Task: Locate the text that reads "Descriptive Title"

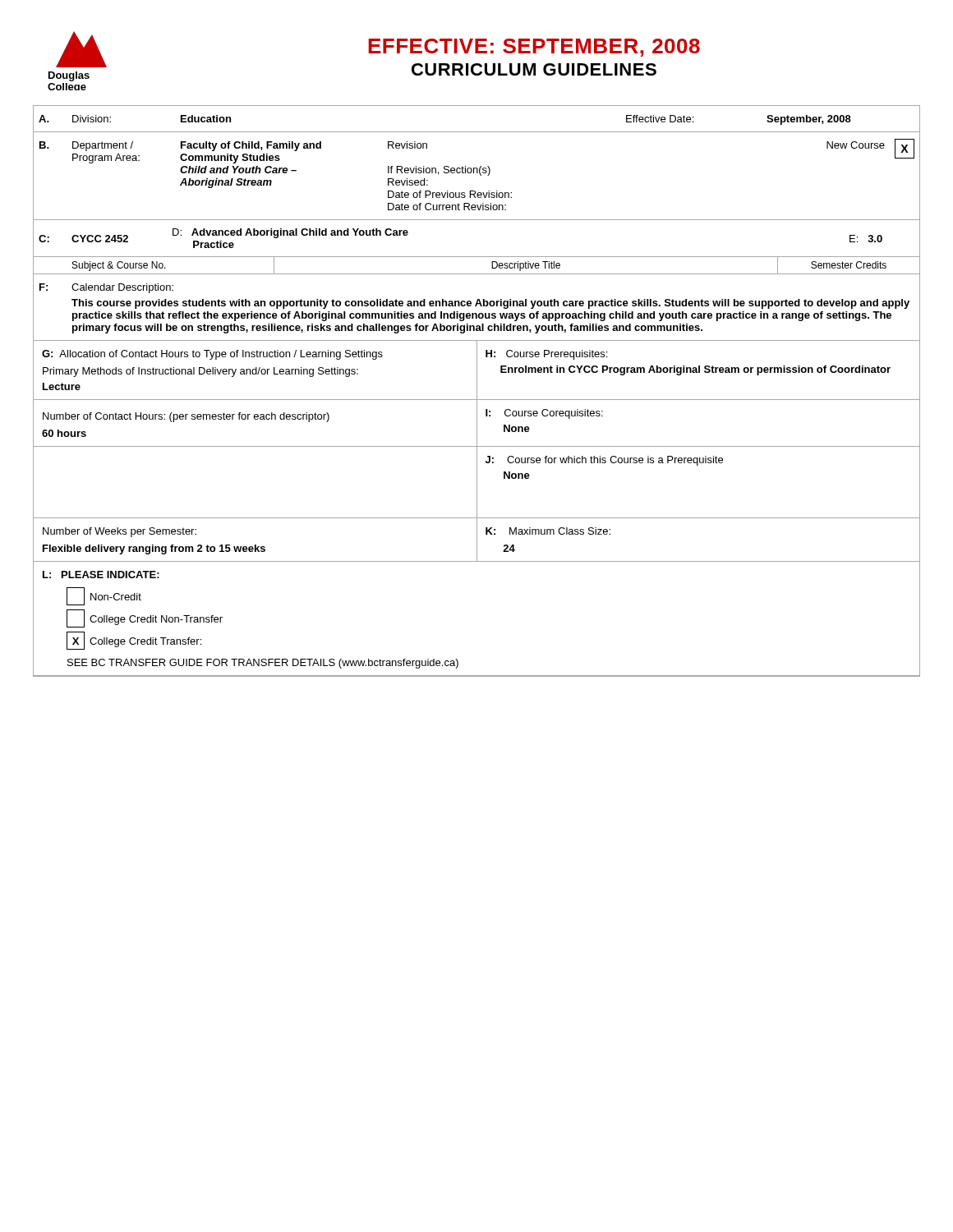Action: click(526, 265)
